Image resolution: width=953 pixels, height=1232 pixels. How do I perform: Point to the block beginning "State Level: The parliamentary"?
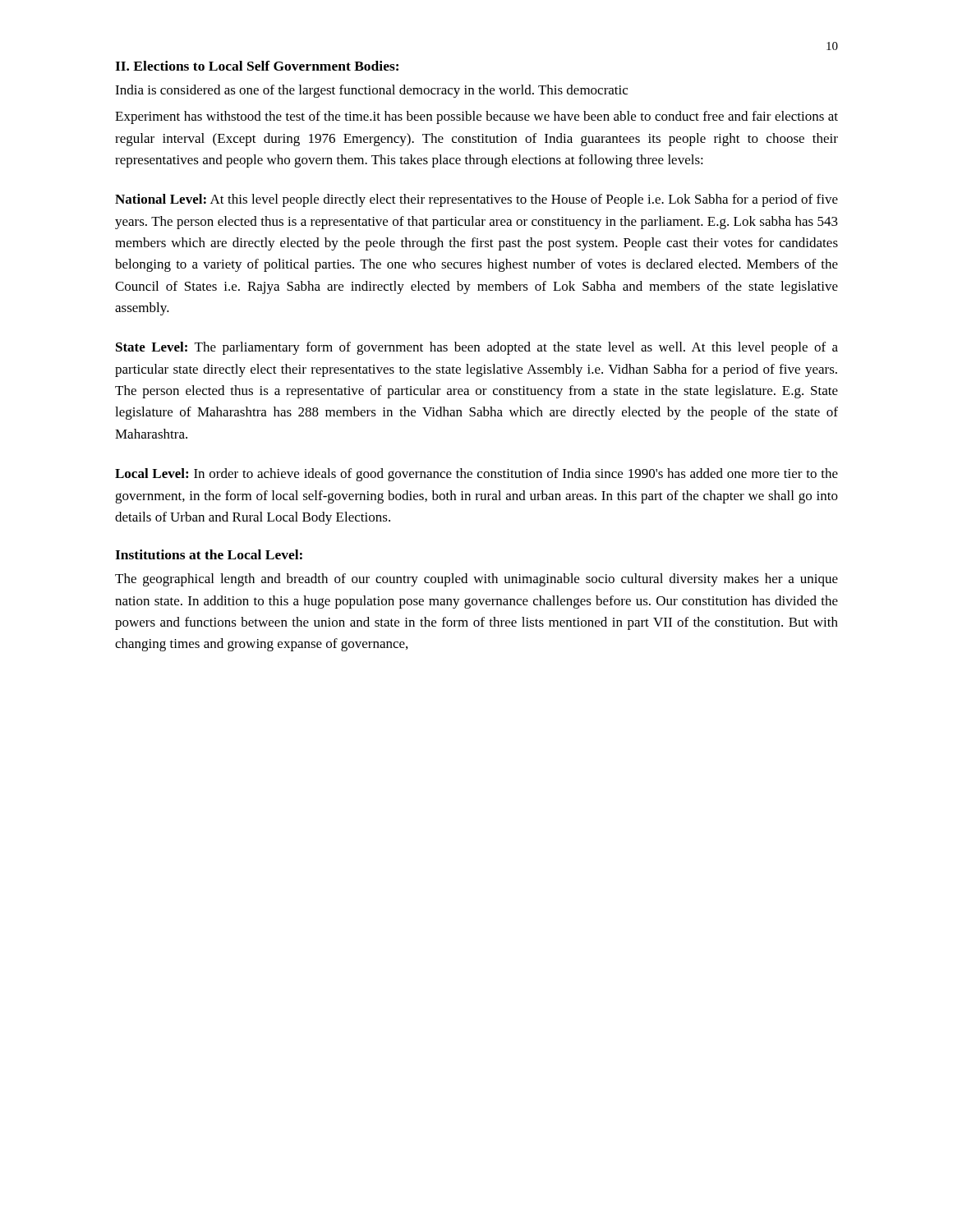(476, 391)
